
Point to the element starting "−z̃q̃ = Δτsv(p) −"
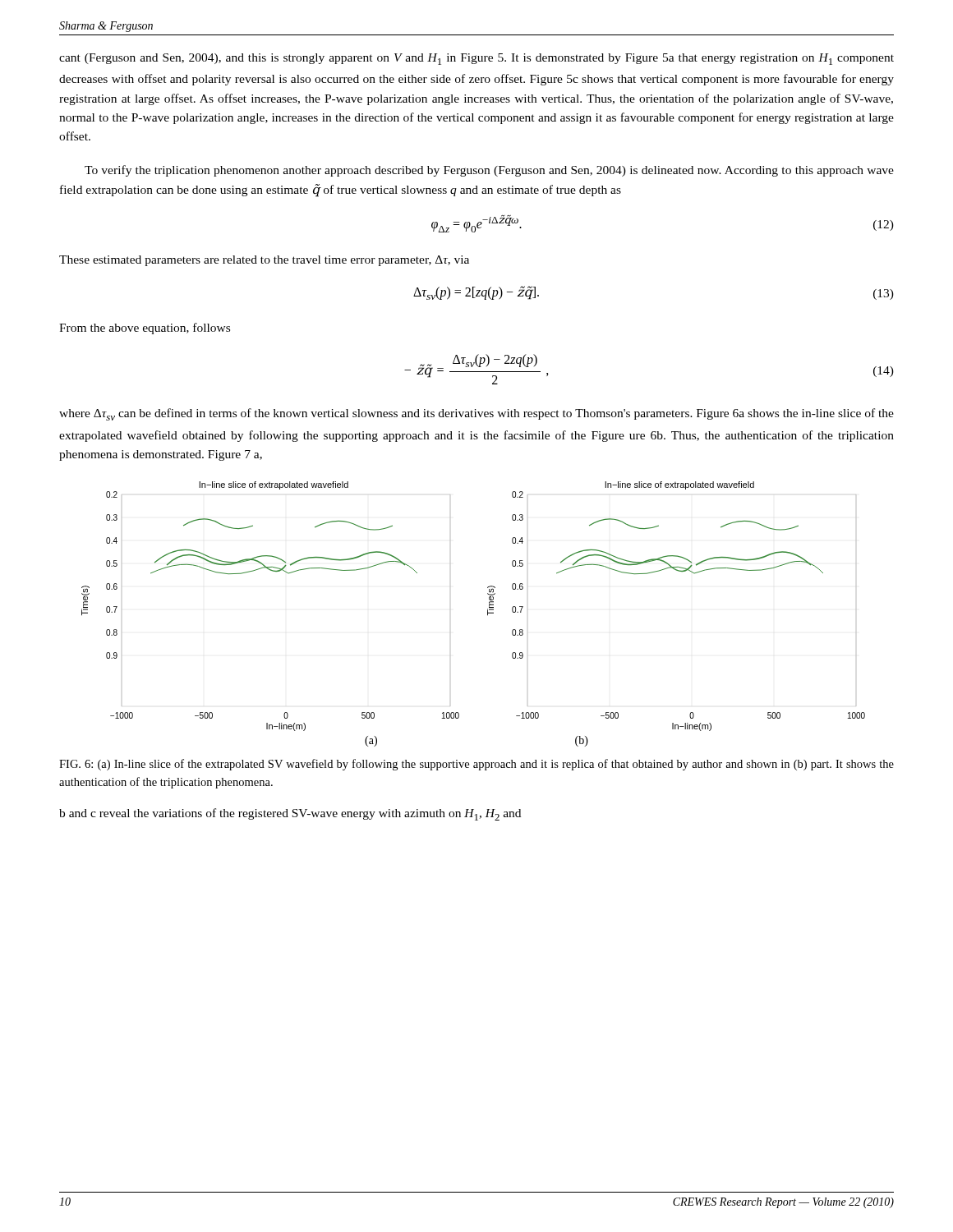tap(476, 370)
